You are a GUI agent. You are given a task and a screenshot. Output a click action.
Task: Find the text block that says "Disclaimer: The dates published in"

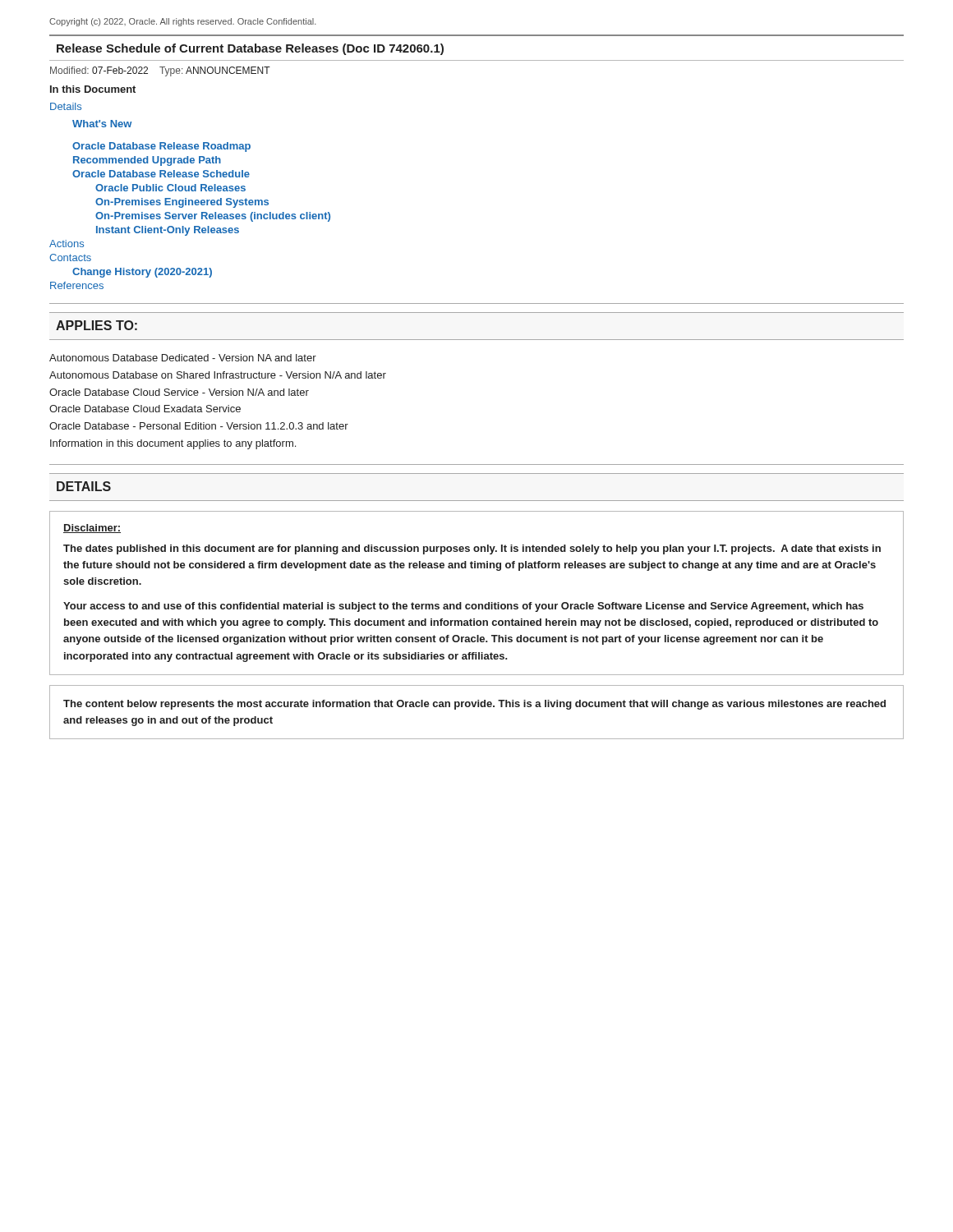click(476, 593)
